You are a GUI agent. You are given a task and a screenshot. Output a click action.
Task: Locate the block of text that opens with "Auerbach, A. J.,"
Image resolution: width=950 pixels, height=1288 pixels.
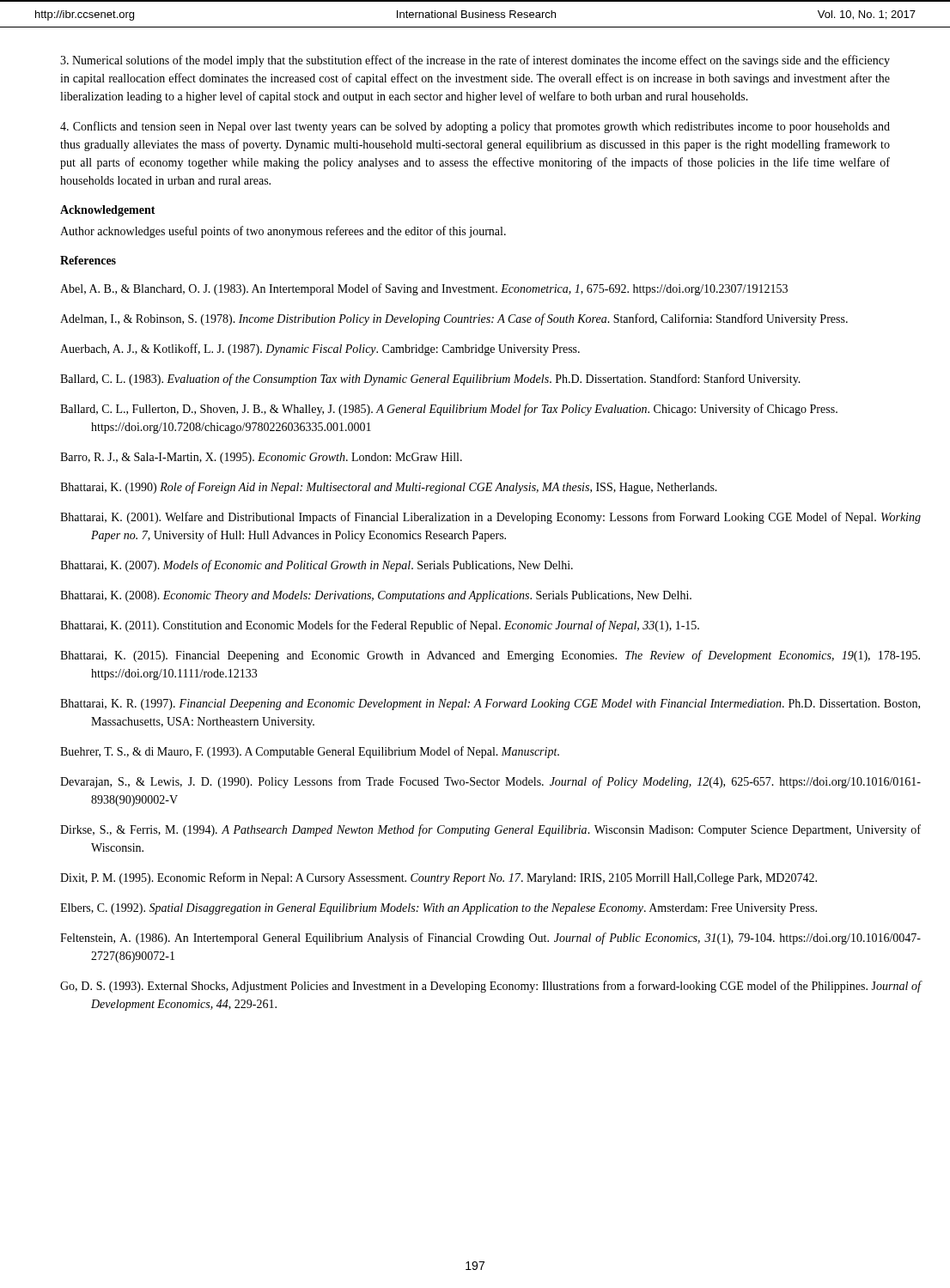tap(475, 349)
